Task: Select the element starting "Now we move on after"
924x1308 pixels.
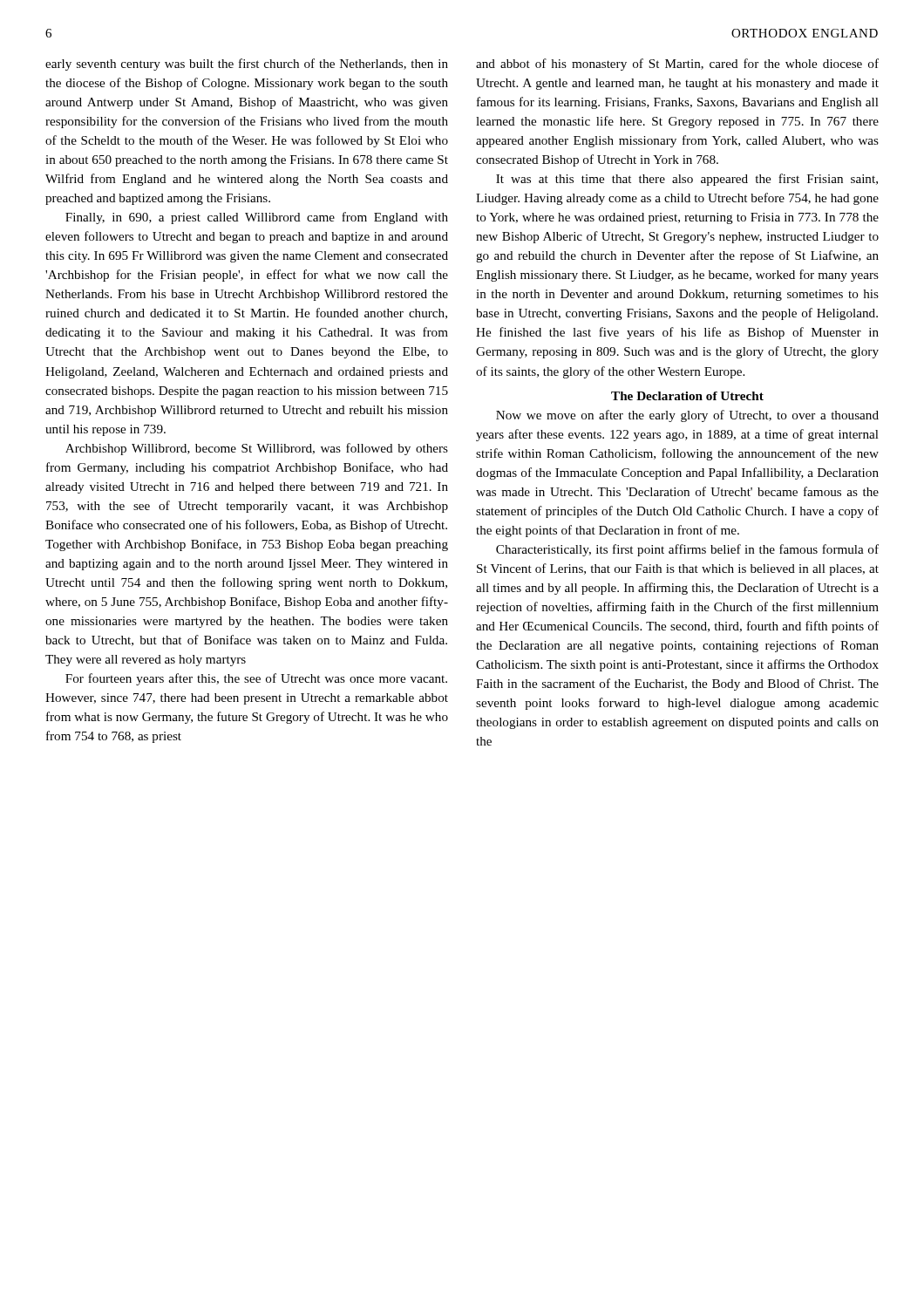Action: tap(677, 472)
